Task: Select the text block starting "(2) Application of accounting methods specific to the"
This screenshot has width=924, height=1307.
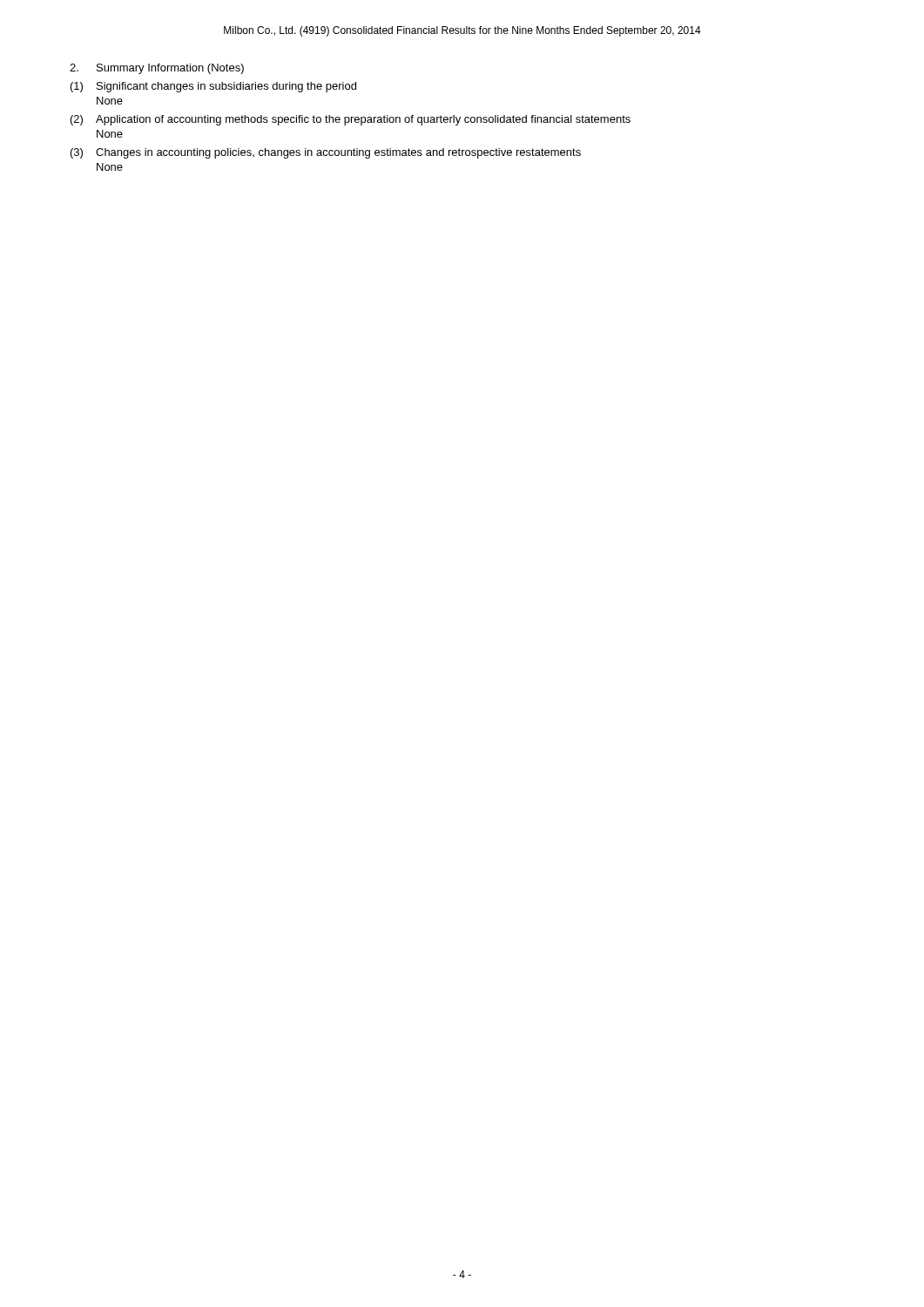Action: coord(462,126)
